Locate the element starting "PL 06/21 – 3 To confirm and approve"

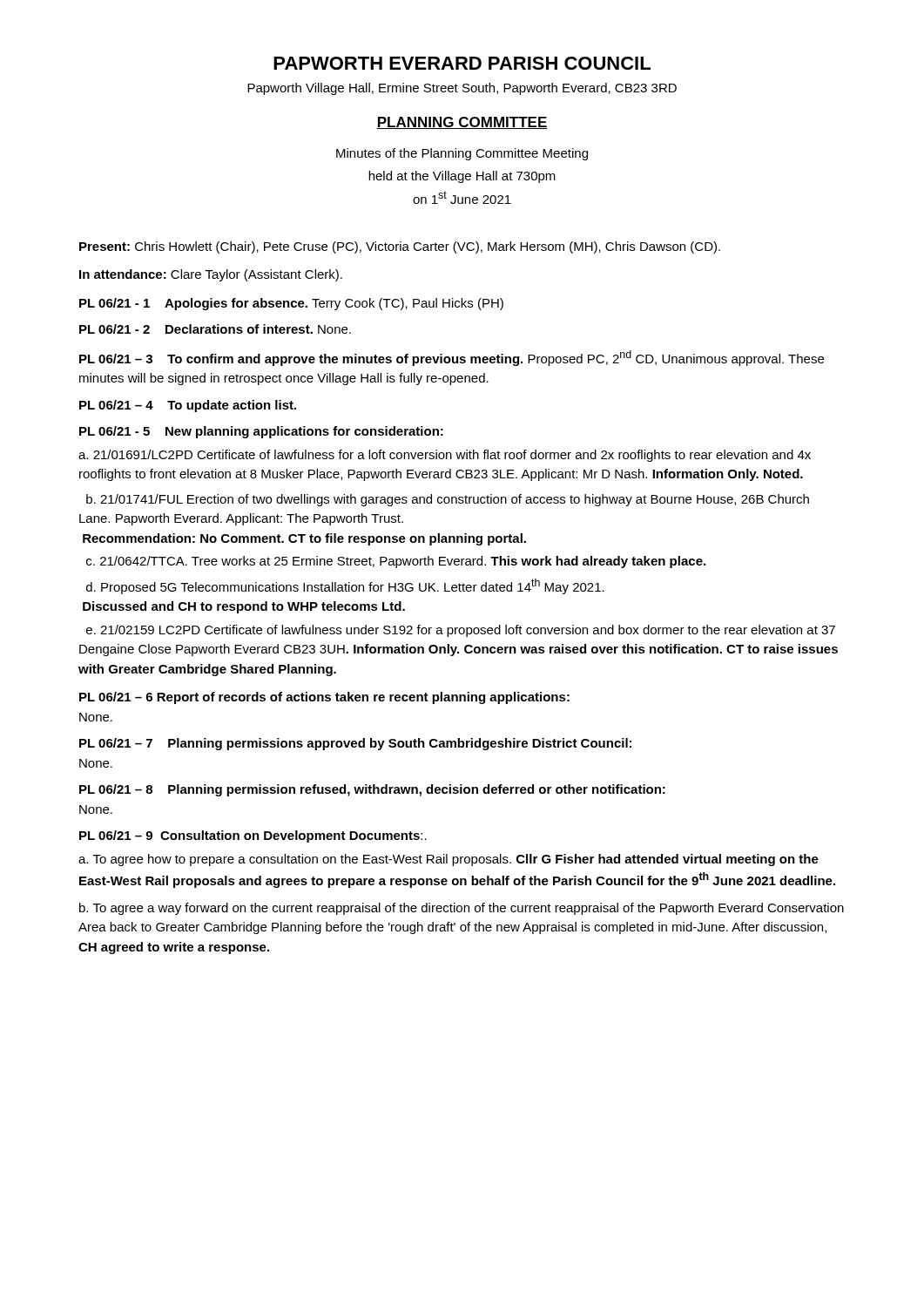[x=451, y=367]
